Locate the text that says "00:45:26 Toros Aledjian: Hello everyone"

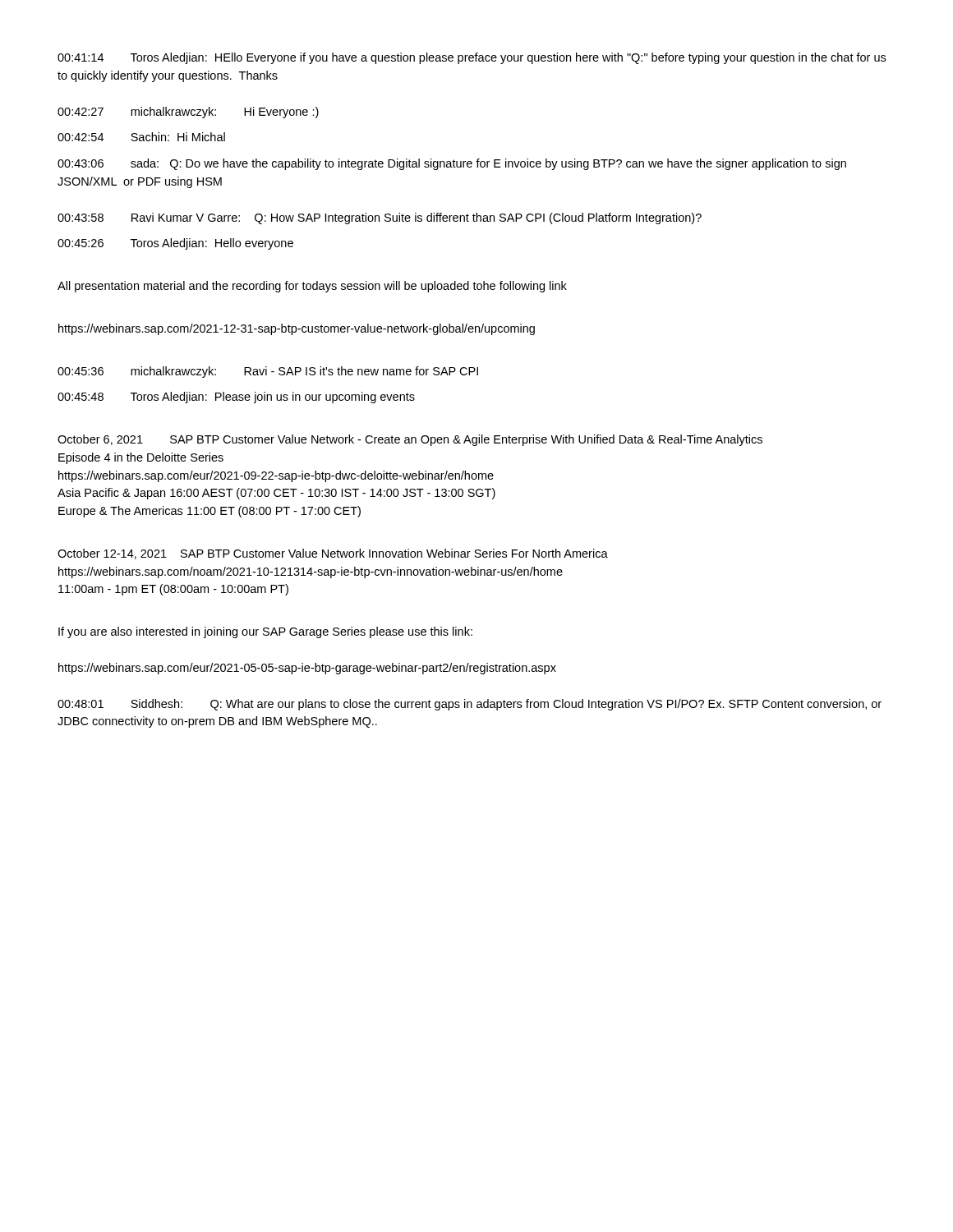[x=176, y=243]
